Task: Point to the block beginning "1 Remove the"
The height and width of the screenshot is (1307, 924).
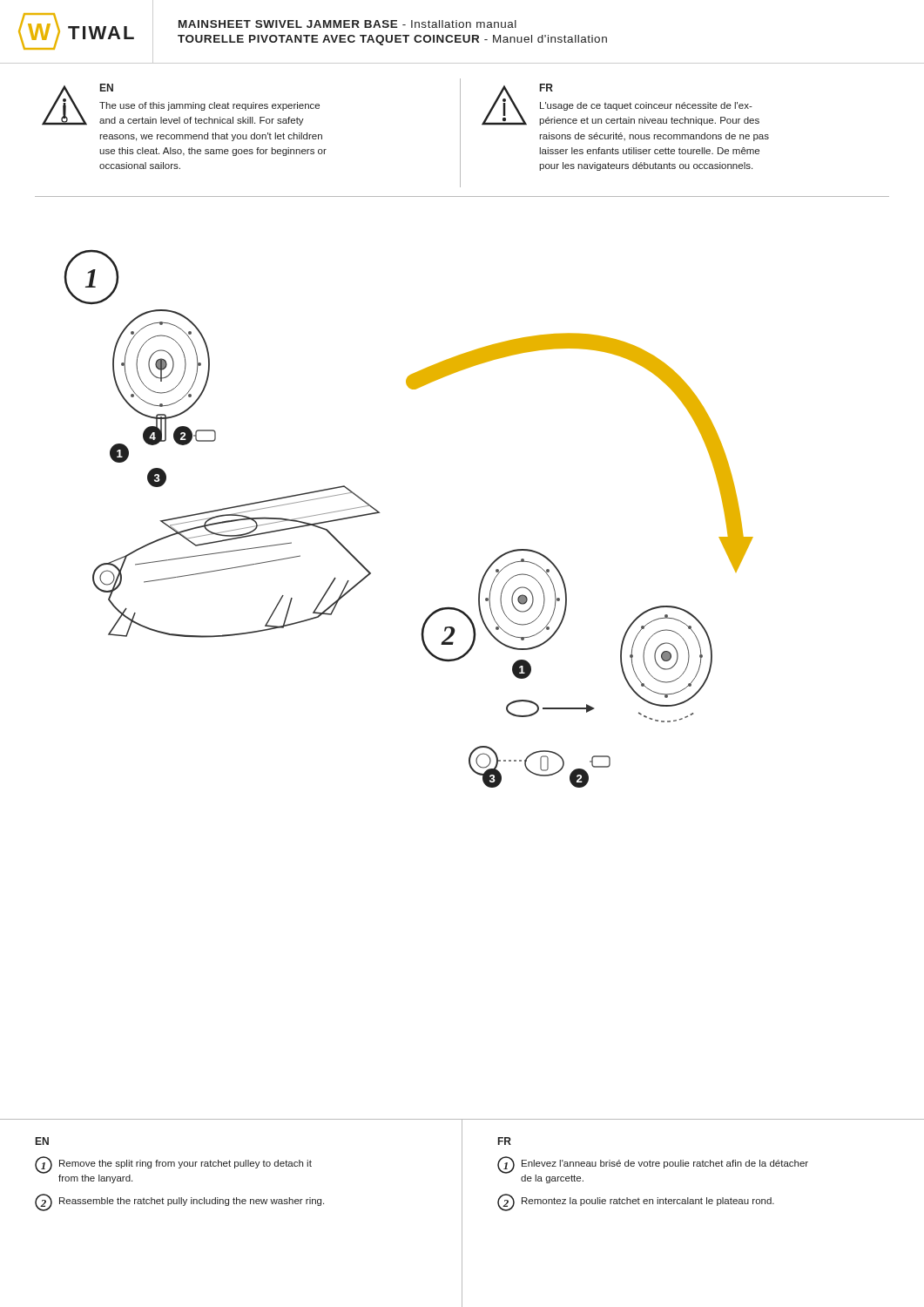Action: point(173,1171)
